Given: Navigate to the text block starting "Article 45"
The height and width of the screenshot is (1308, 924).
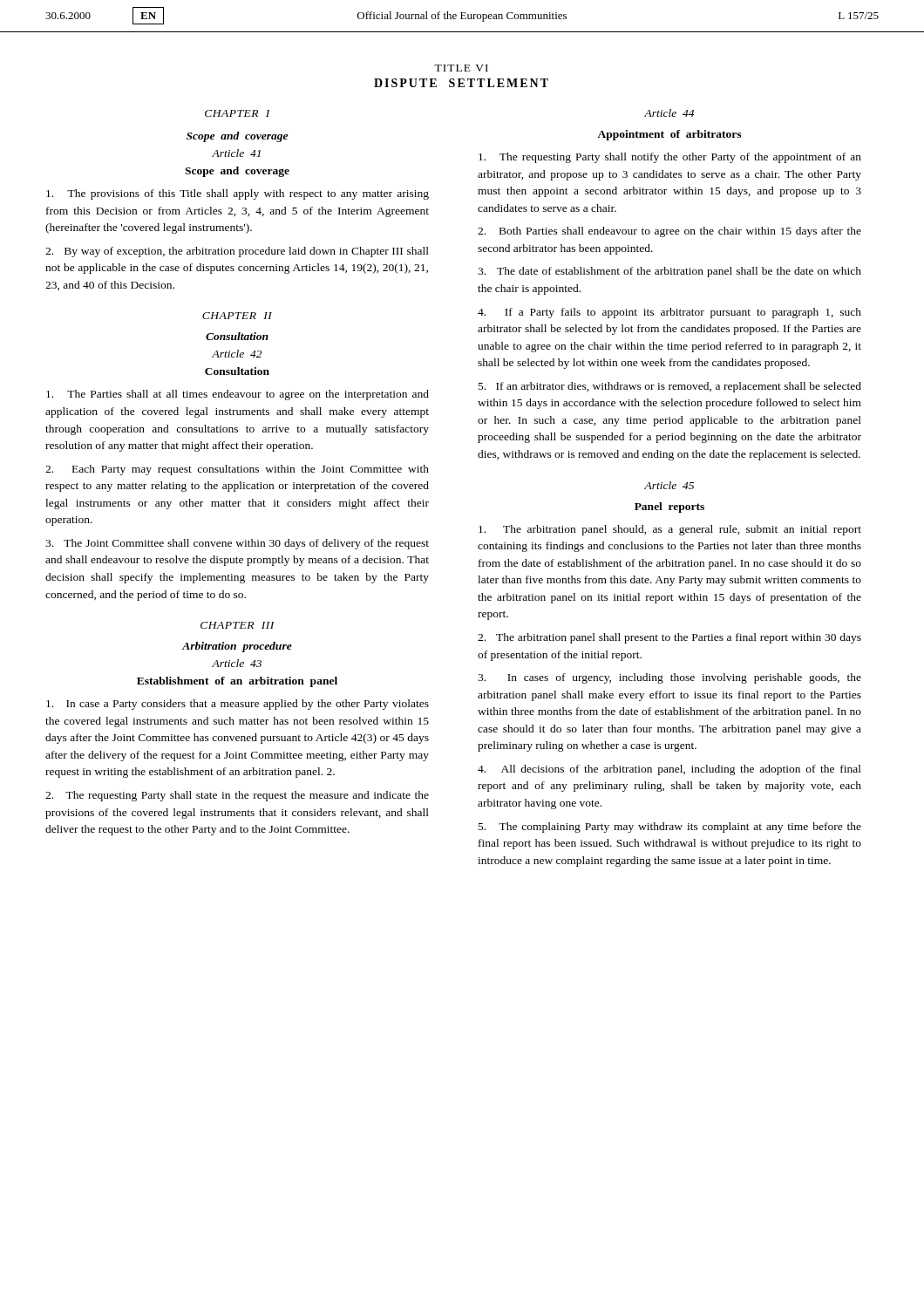Looking at the screenshot, I should point(669,485).
